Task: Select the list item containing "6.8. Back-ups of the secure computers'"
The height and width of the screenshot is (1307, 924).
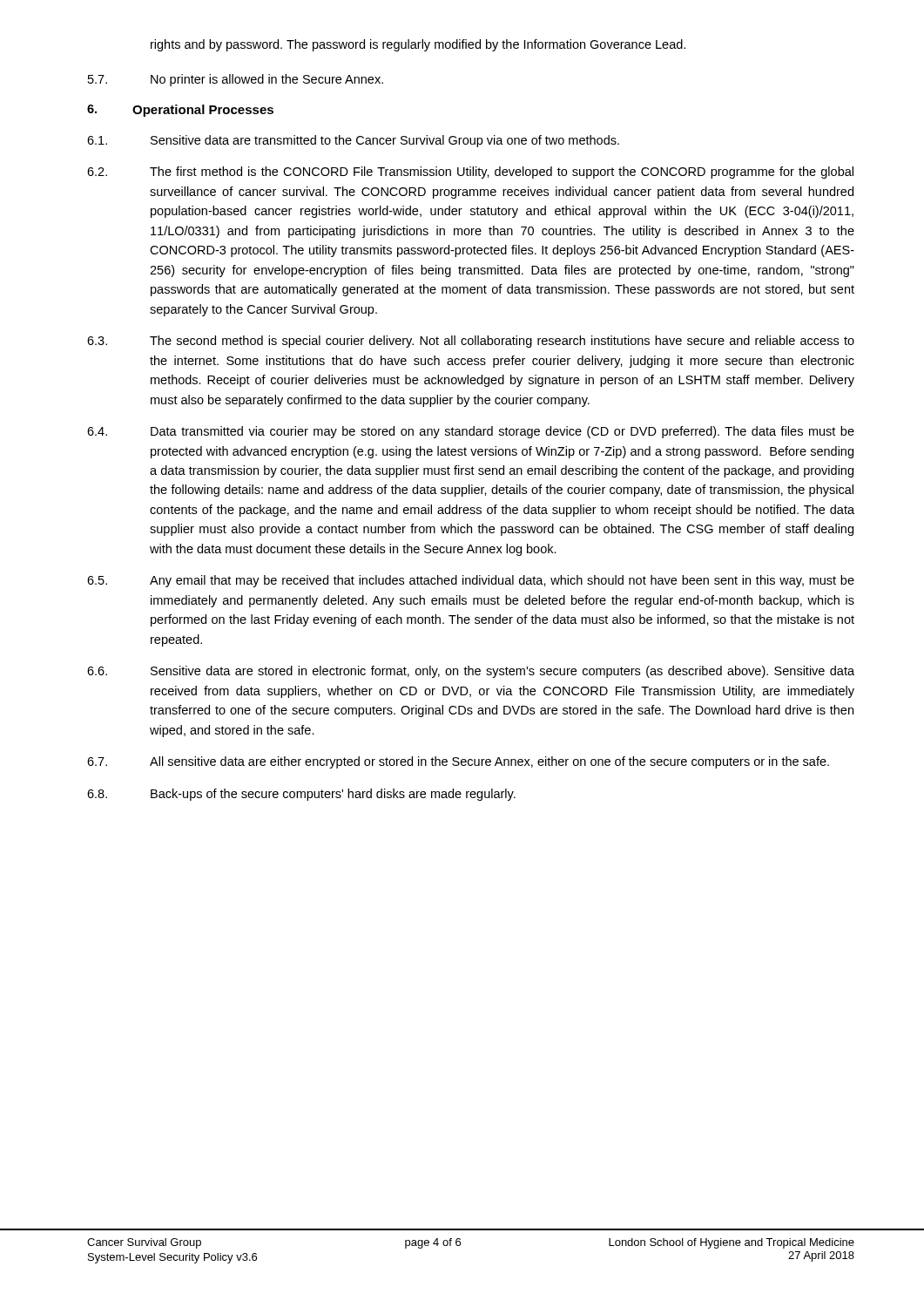Action: (471, 794)
